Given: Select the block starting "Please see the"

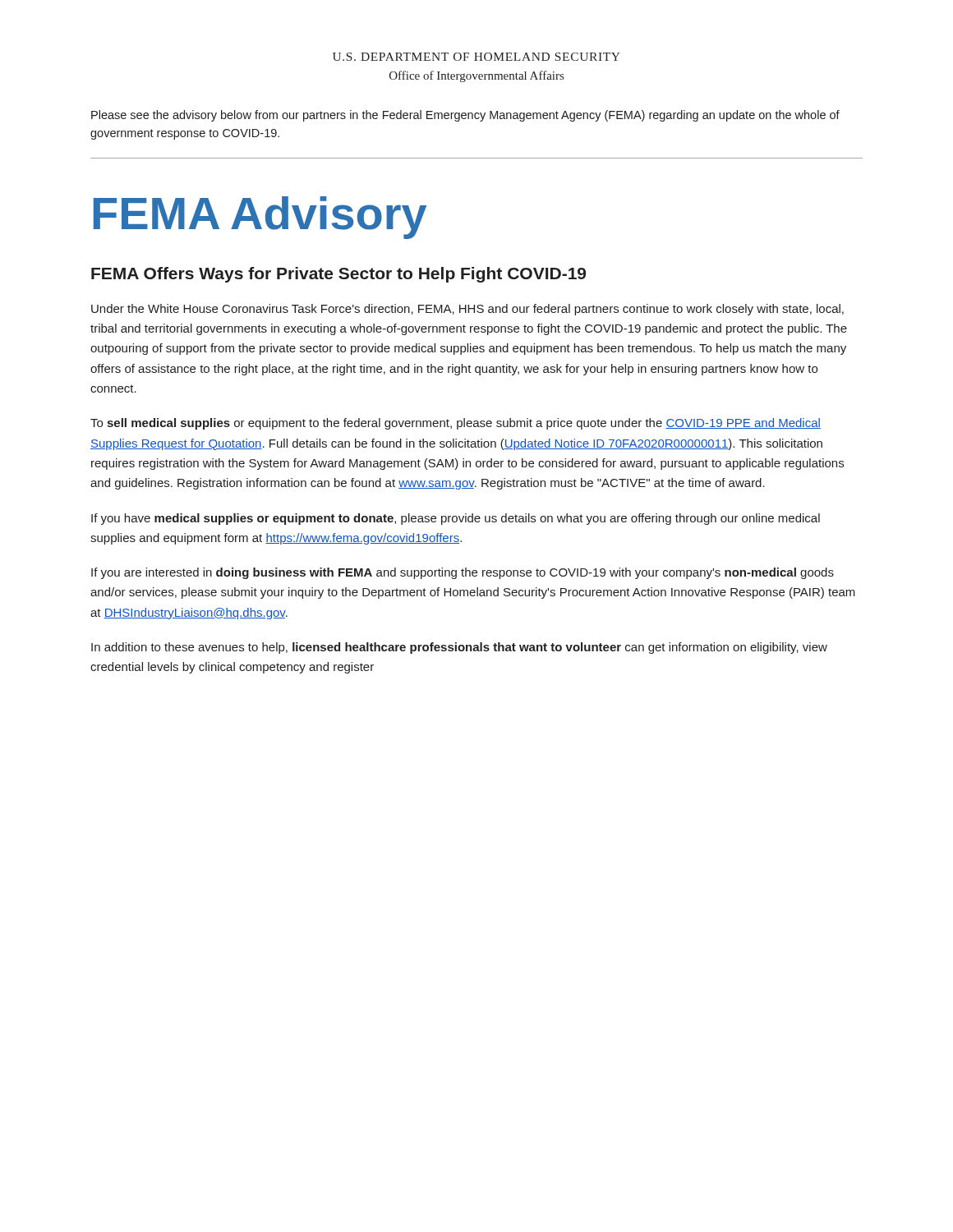Looking at the screenshot, I should point(465,124).
